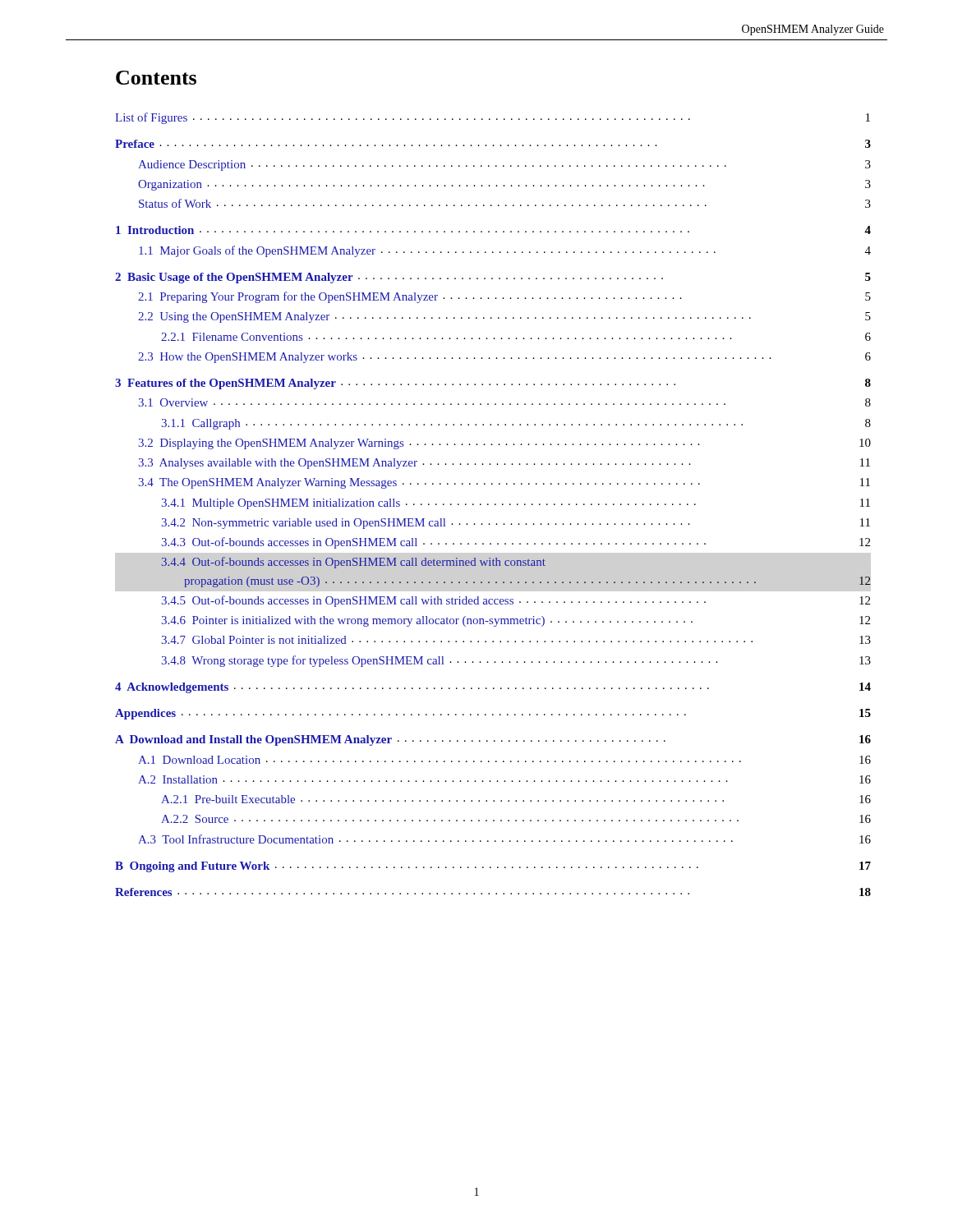The height and width of the screenshot is (1232, 953).
Task: Navigate to the element starting "B Ongoing and Future Work . ."
Action: (493, 866)
